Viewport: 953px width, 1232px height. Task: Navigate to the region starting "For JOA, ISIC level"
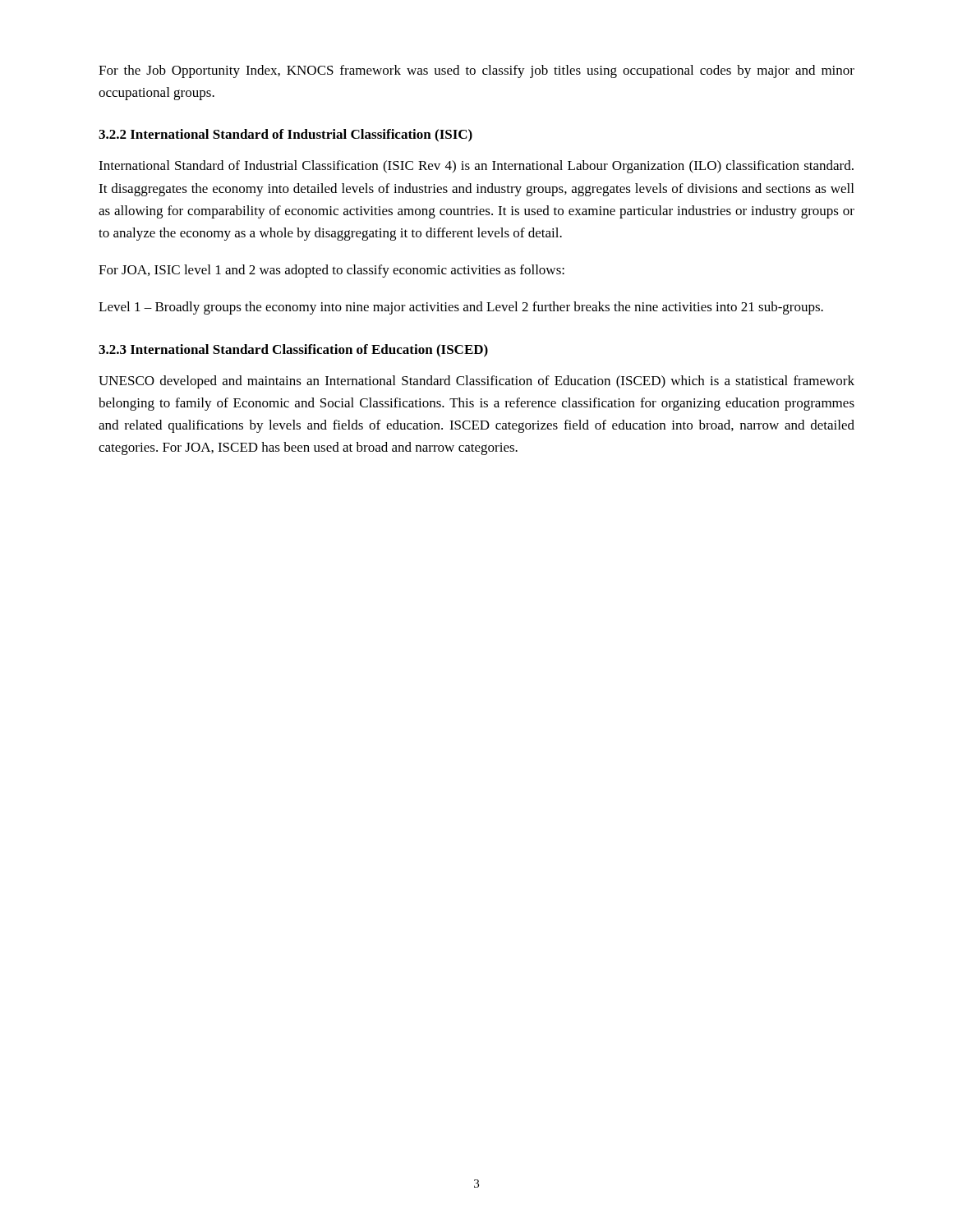(x=332, y=270)
